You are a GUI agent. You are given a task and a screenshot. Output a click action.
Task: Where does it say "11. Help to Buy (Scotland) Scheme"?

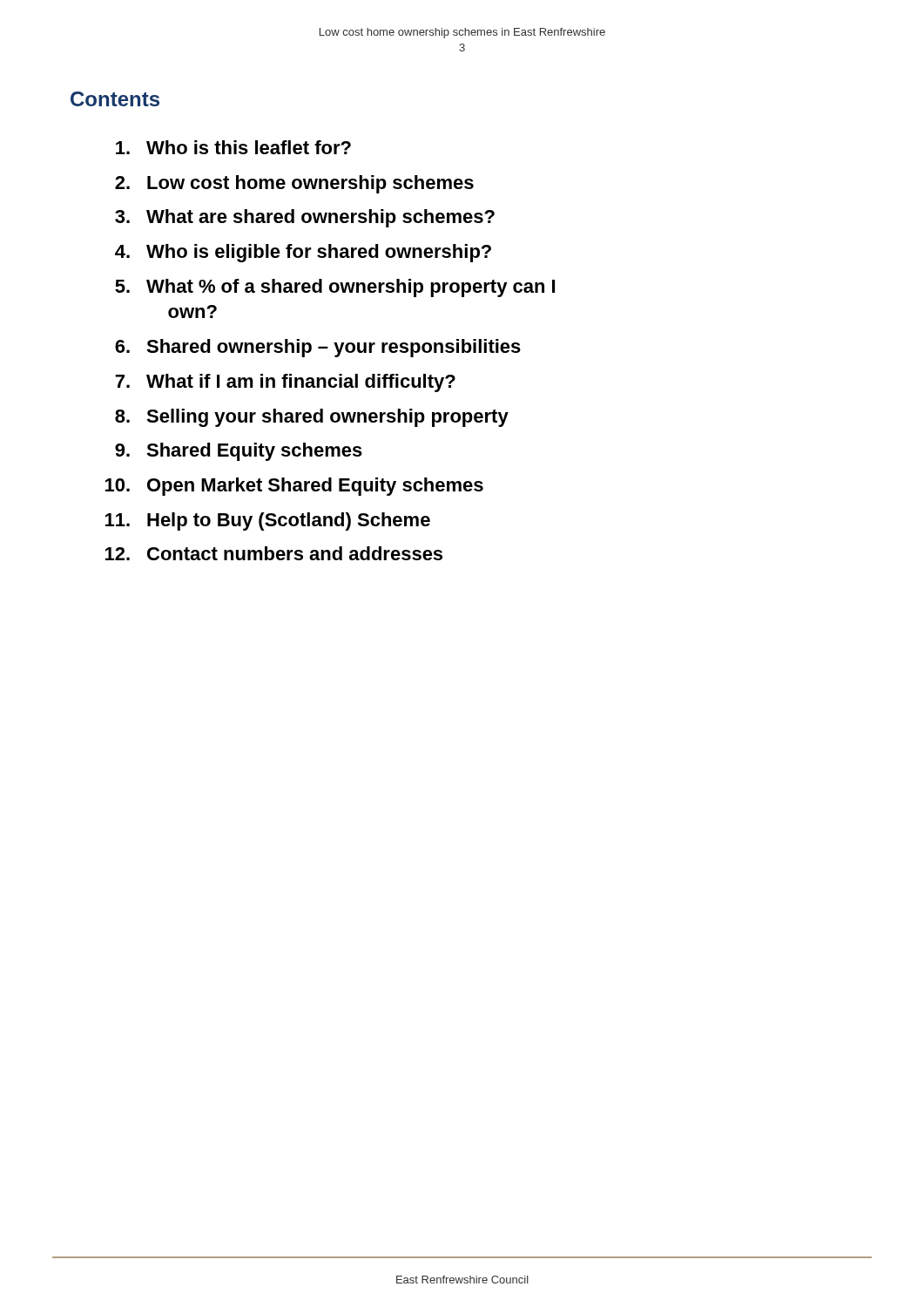268,521
